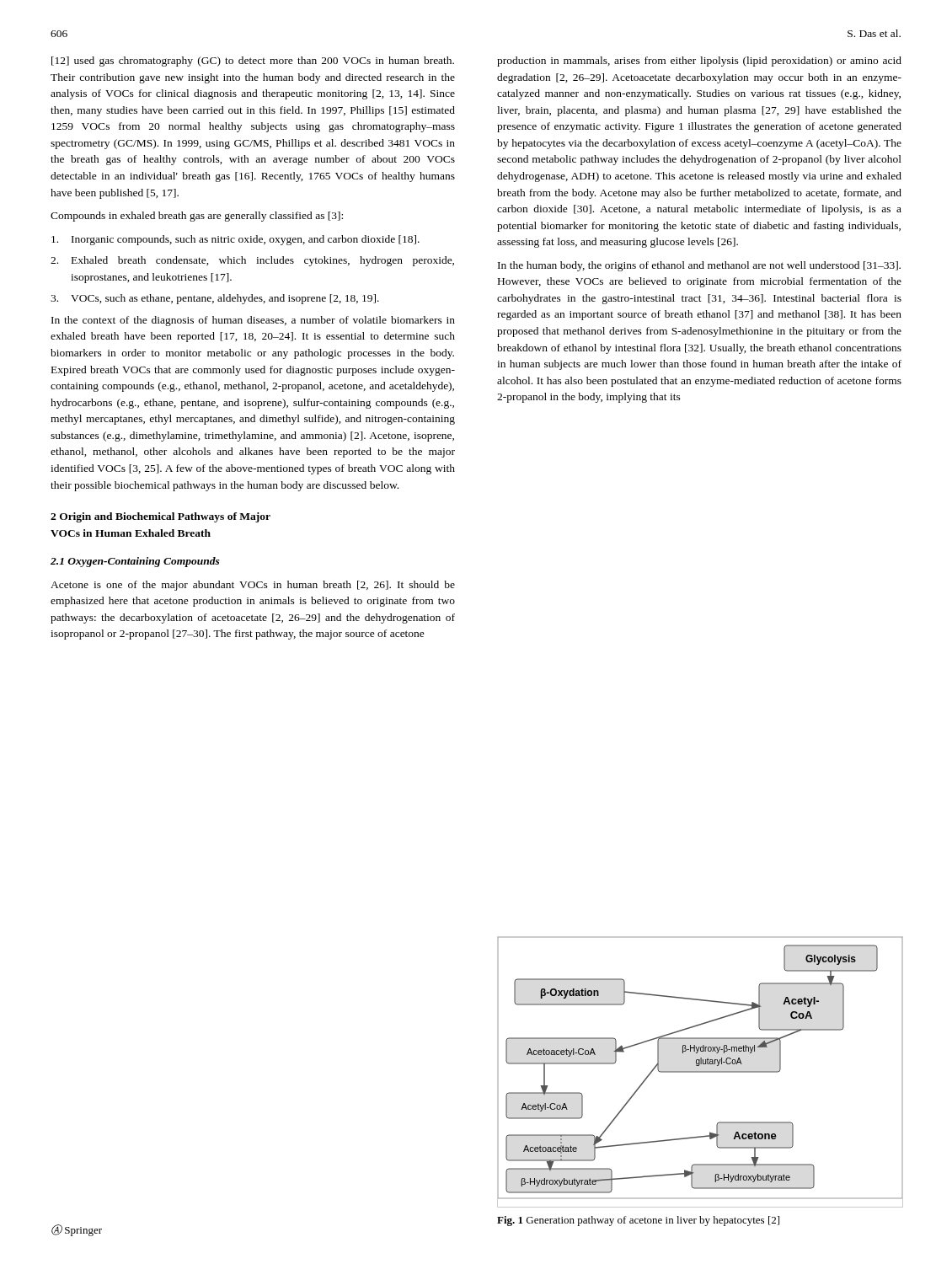Click on the list item with the text "Inorganic compounds, such as nitric"
The image size is (952, 1264).
[235, 239]
